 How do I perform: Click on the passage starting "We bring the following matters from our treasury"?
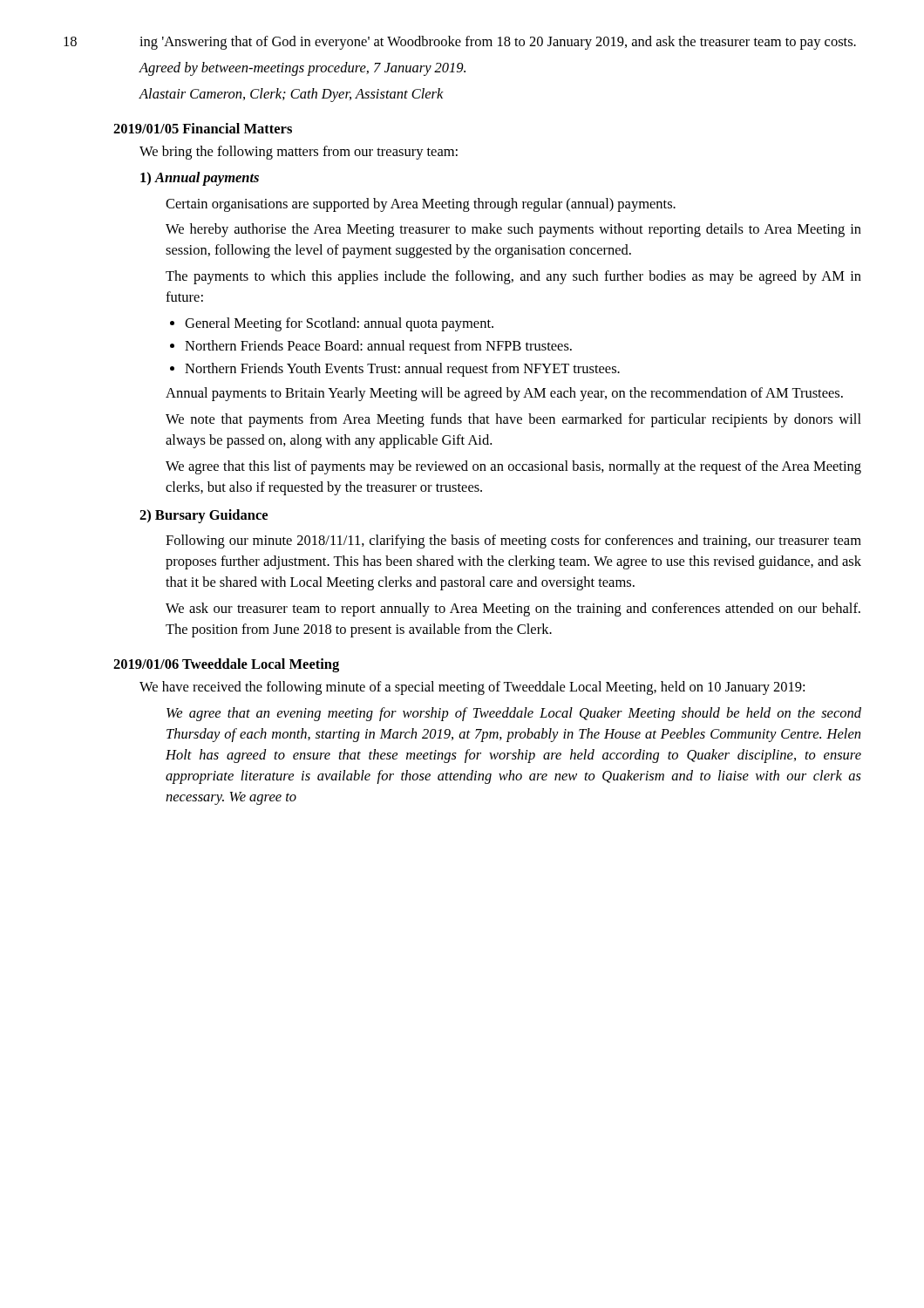pyautogui.click(x=299, y=153)
